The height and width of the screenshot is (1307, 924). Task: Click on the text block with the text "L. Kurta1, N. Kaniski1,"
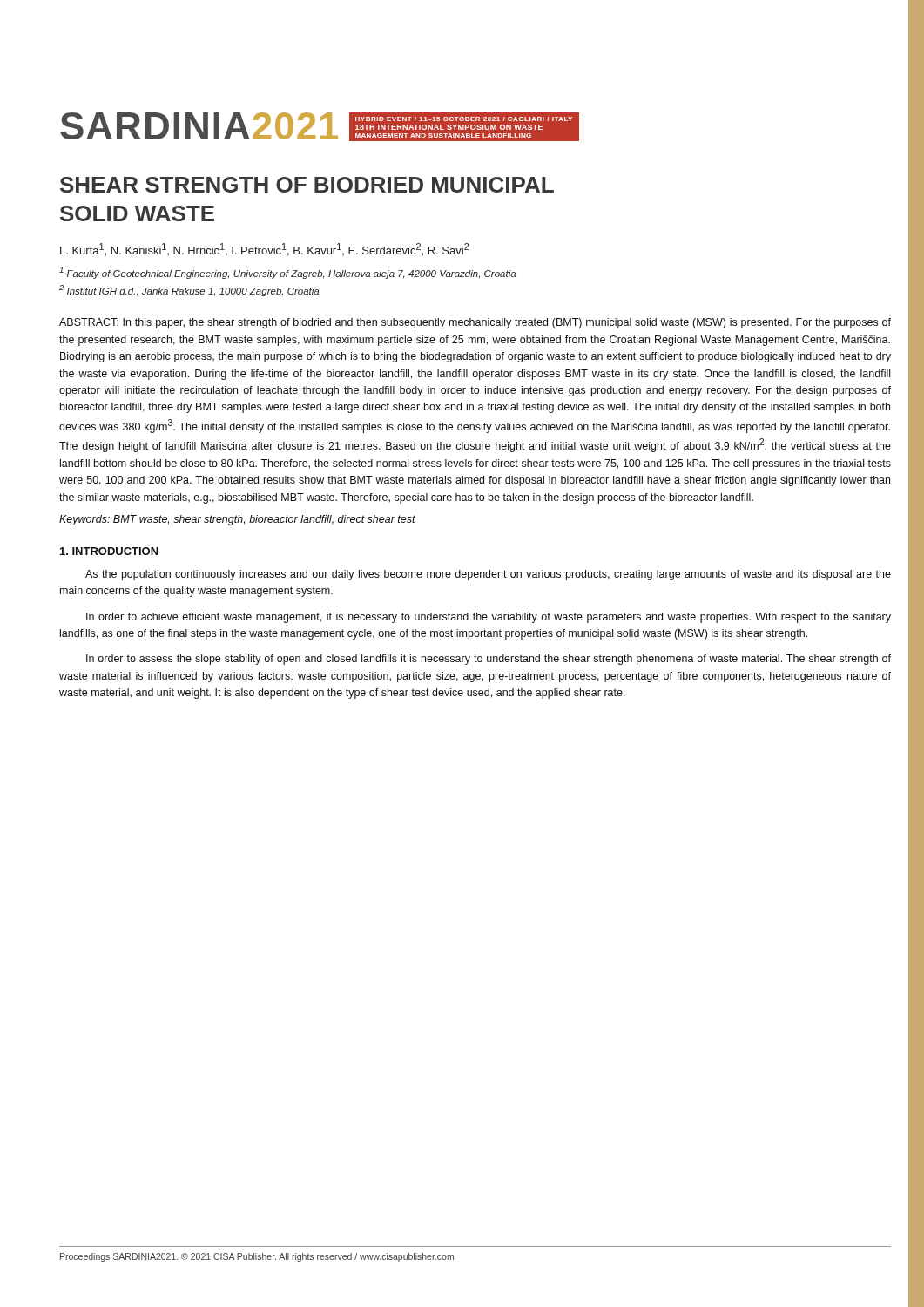[264, 249]
